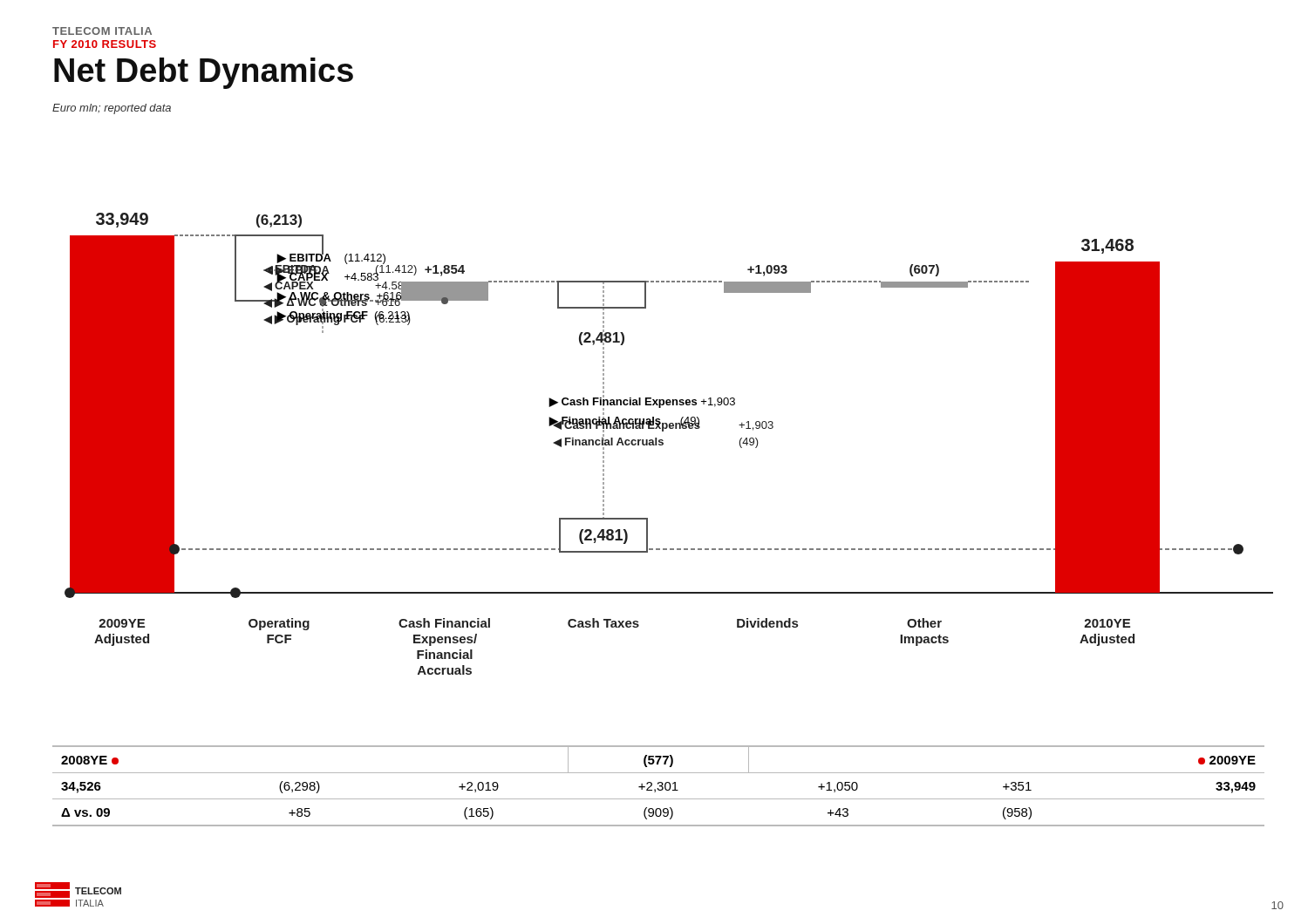The image size is (1308, 924).
Task: Click on the text starting "Euro mln; reported data"
Action: [x=112, y=108]
